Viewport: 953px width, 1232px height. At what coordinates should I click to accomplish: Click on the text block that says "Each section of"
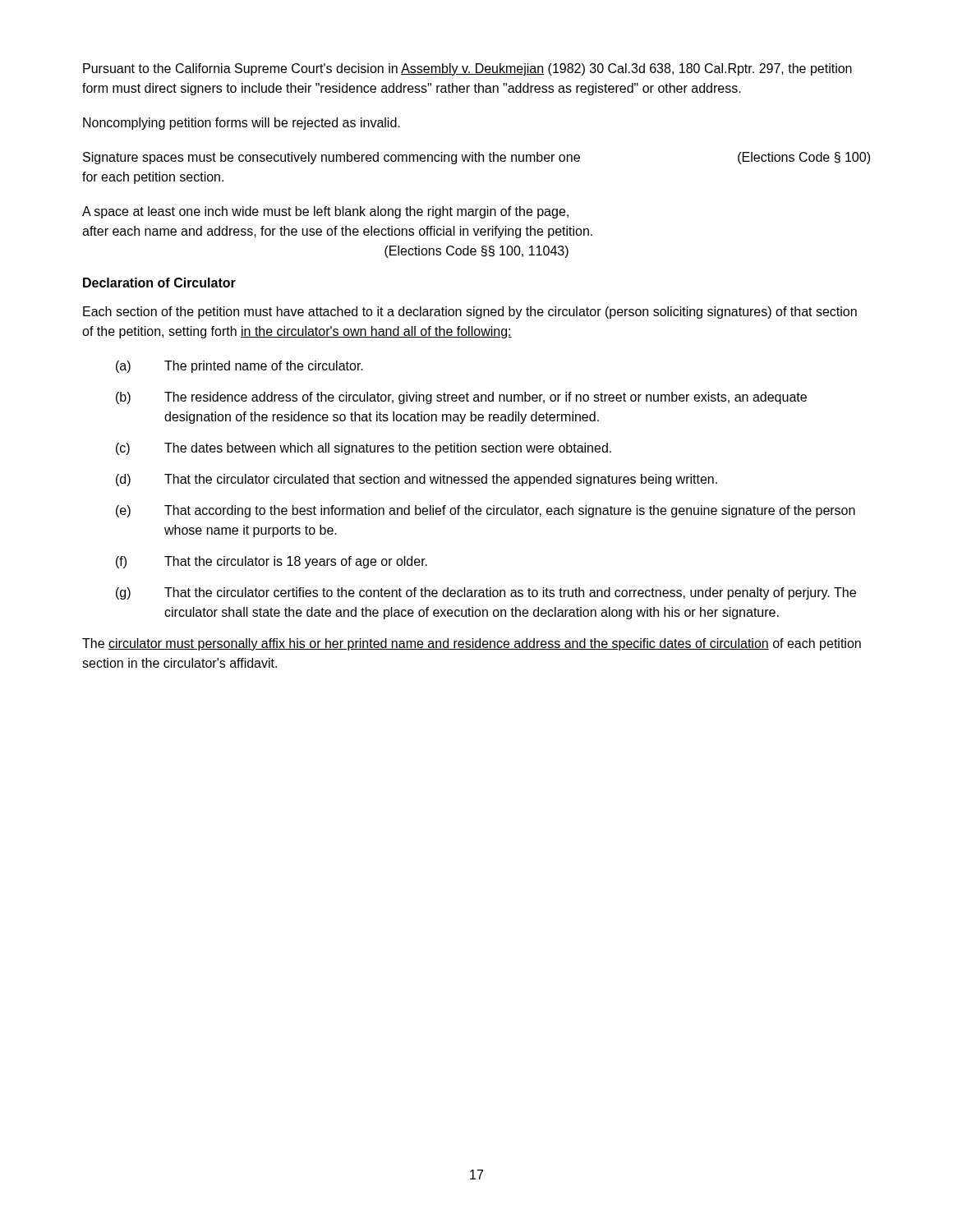(x=470, y=322)
